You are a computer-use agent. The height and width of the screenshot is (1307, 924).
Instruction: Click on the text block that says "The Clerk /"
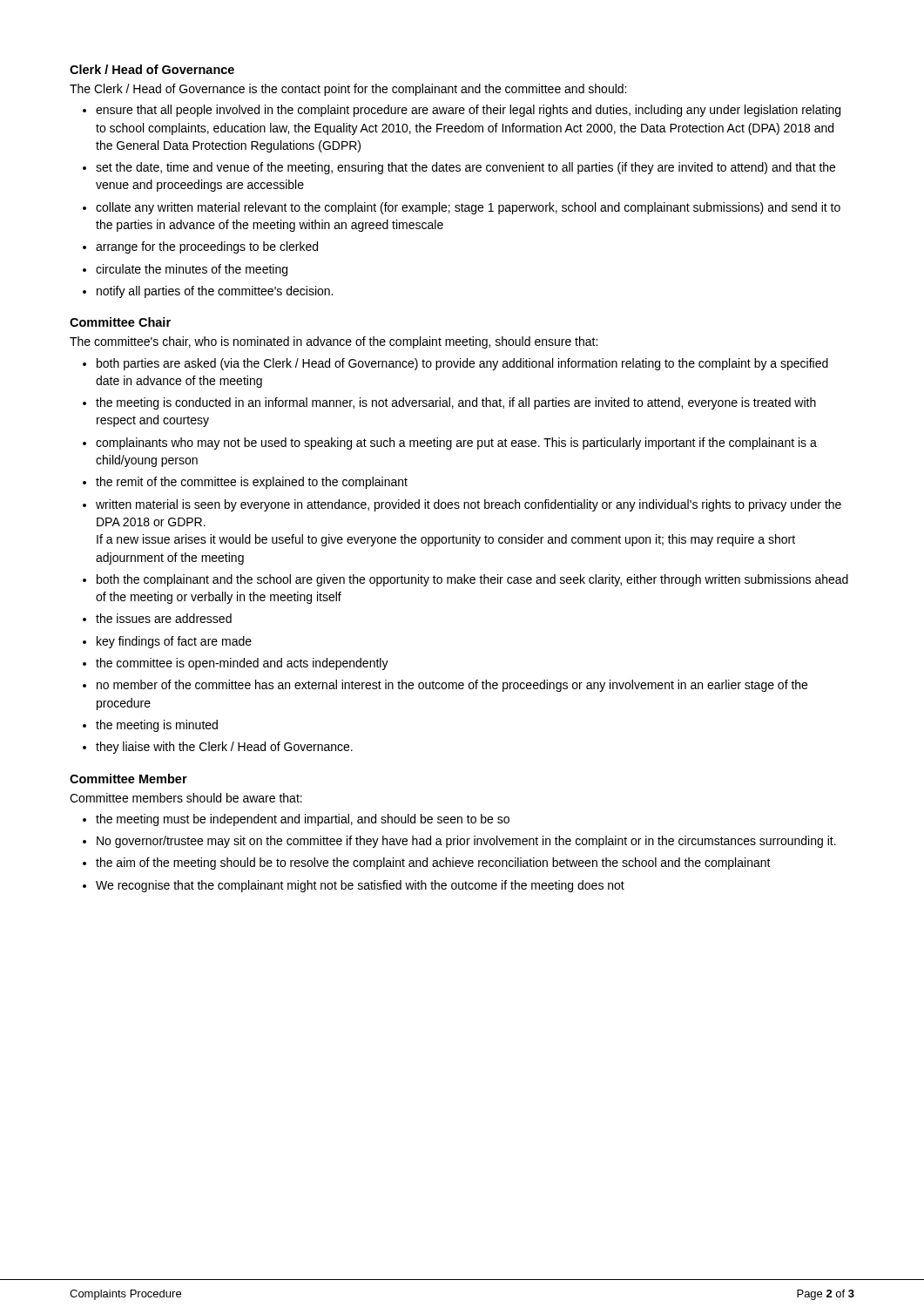pyautogui.click(x=349, y=89)
